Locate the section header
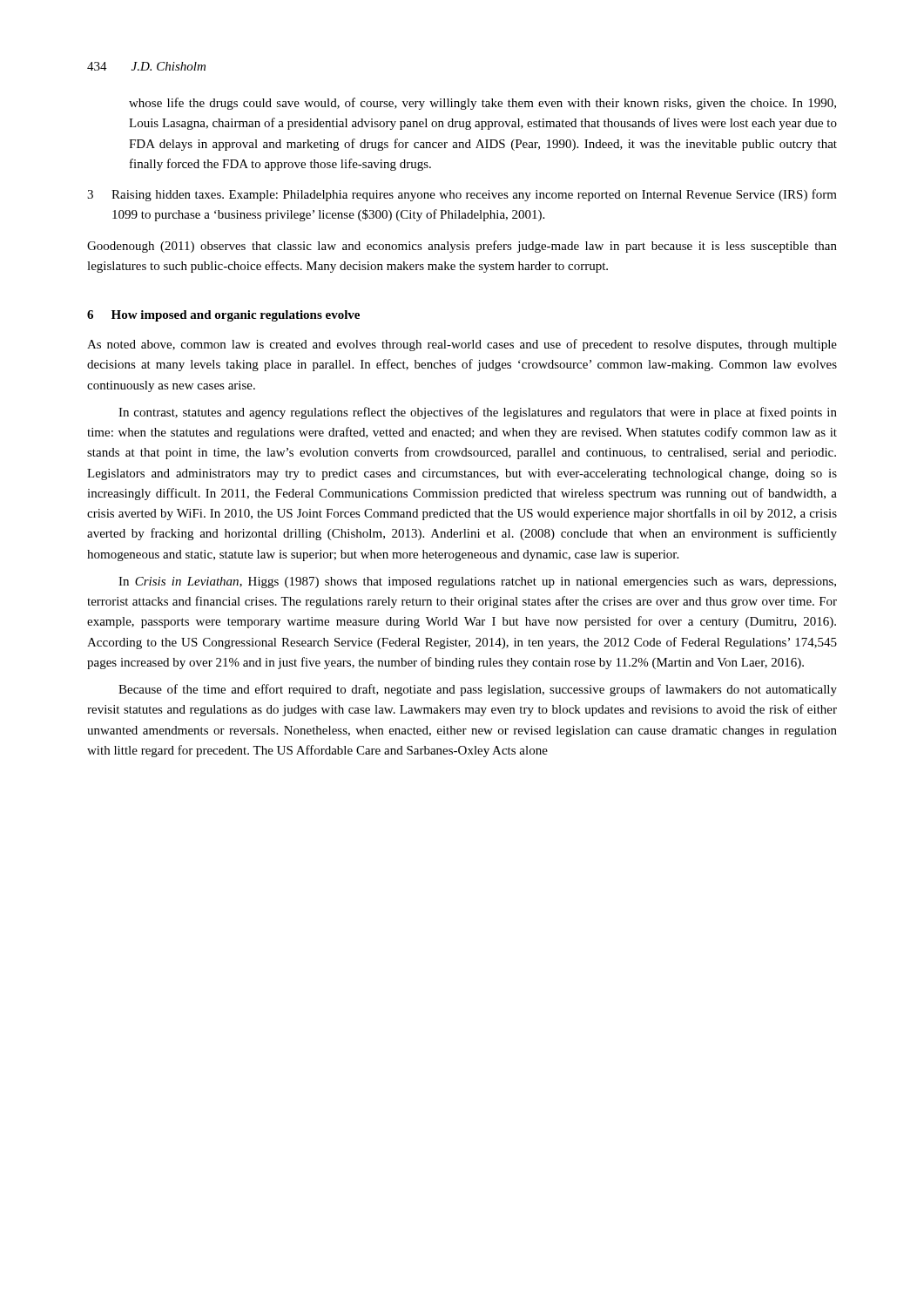The image size is (924, 1307). (x=224, y=315)
